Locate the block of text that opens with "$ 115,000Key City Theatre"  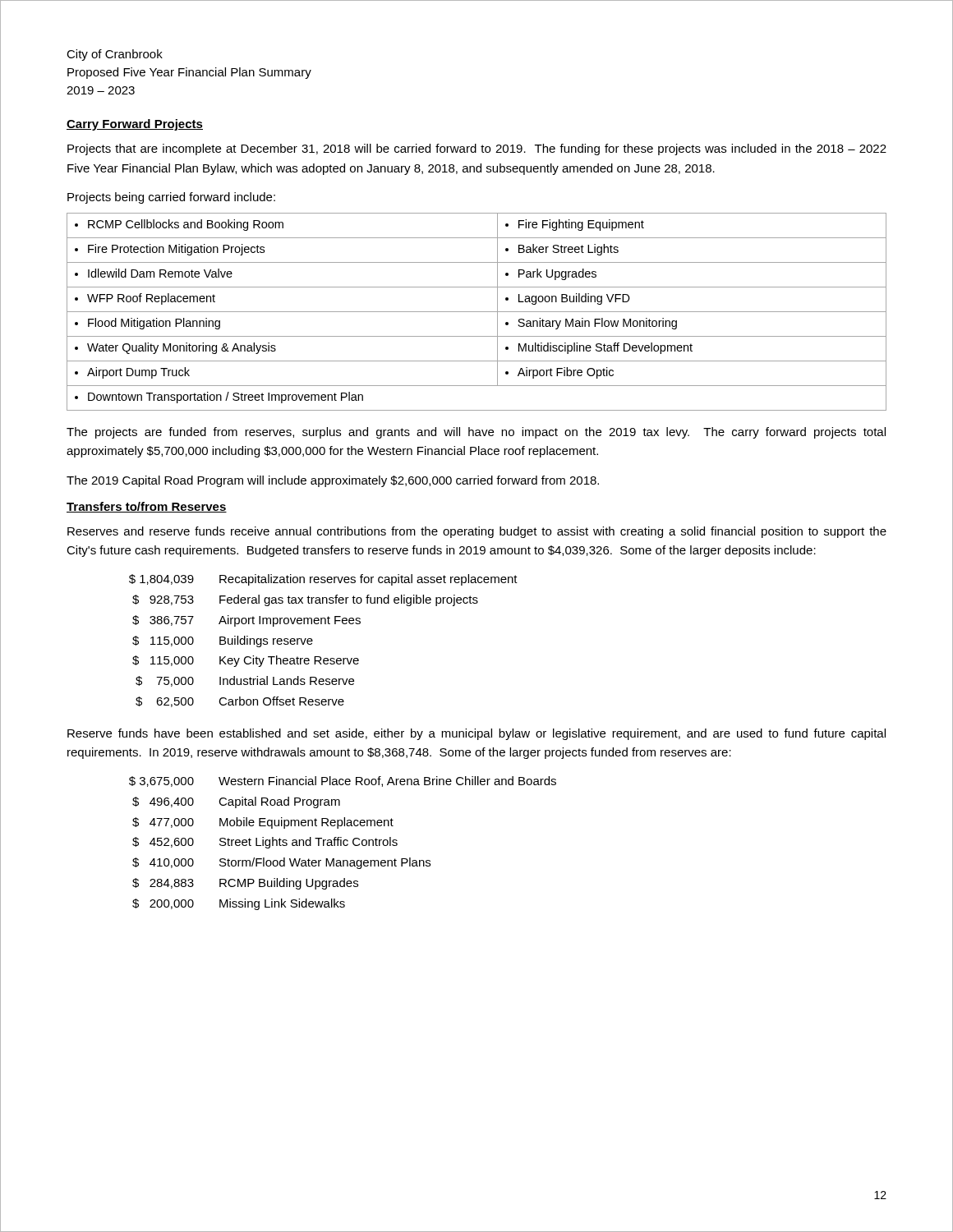point(246,661)
